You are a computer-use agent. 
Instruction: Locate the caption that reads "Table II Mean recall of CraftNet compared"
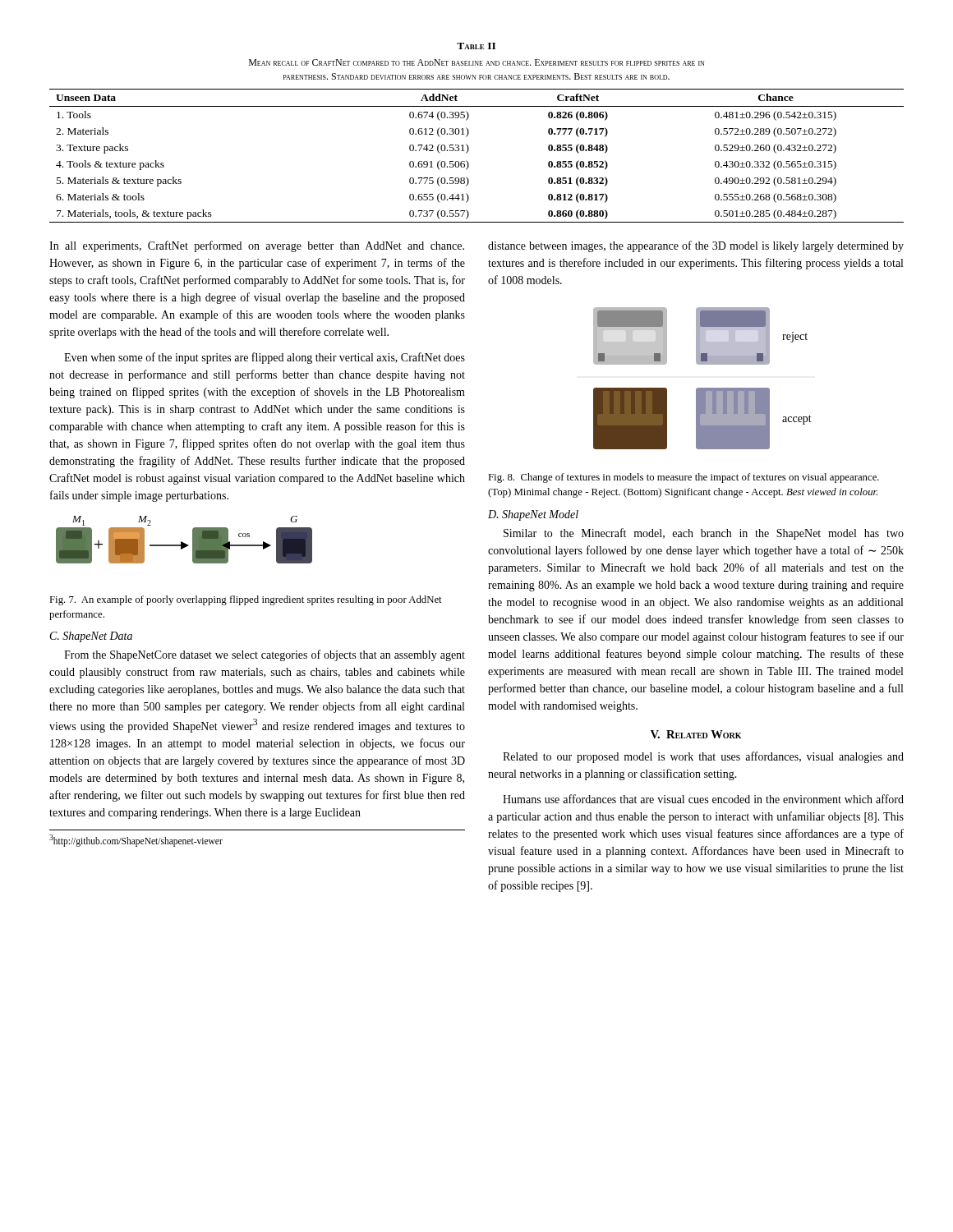pyautogui.click(x=476, y=61)
